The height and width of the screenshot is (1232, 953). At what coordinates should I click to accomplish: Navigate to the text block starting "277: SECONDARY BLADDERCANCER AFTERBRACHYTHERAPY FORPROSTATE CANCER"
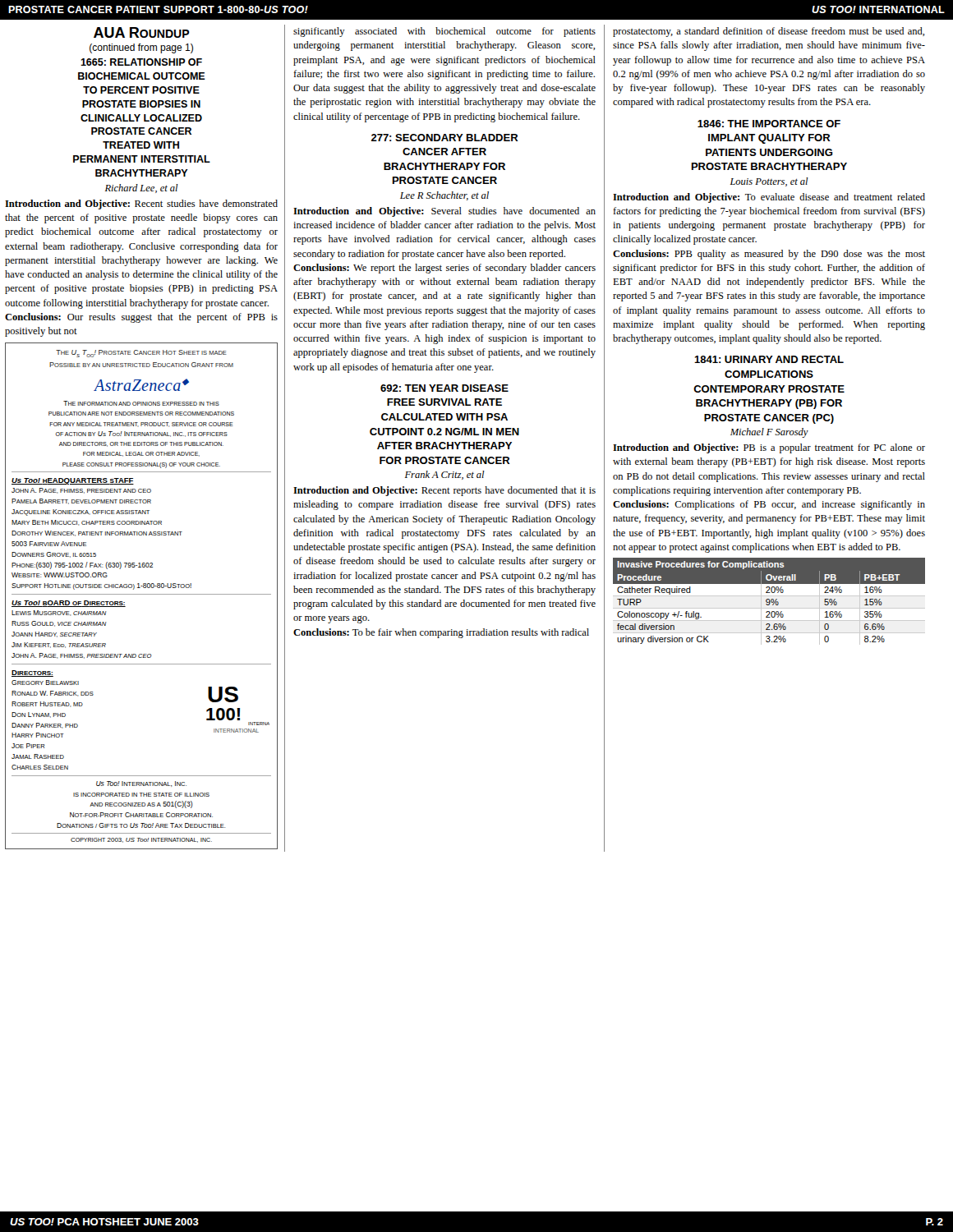click(444, 159)
